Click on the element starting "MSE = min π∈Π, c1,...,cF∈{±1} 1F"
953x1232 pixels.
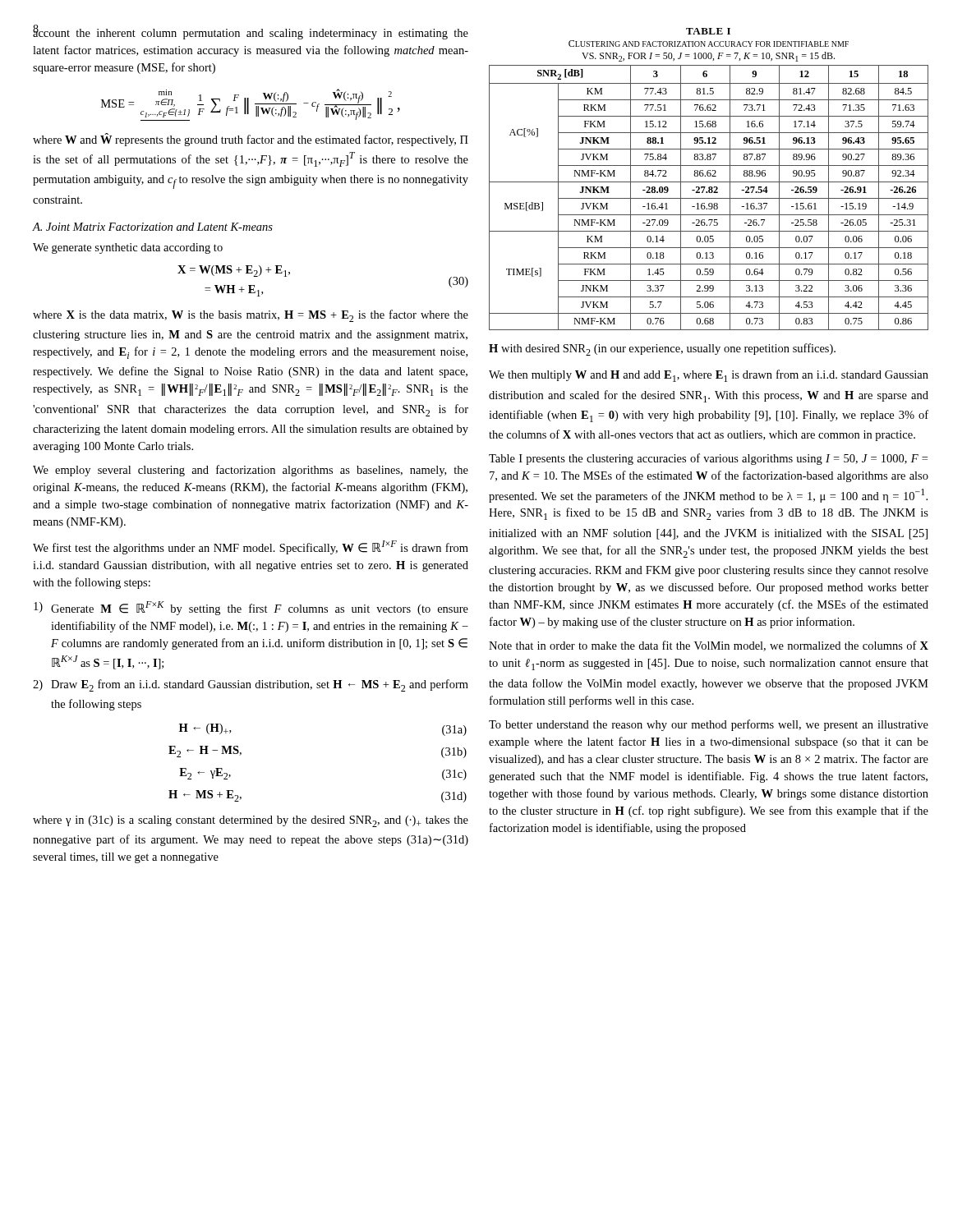click(x=251, y=104)
